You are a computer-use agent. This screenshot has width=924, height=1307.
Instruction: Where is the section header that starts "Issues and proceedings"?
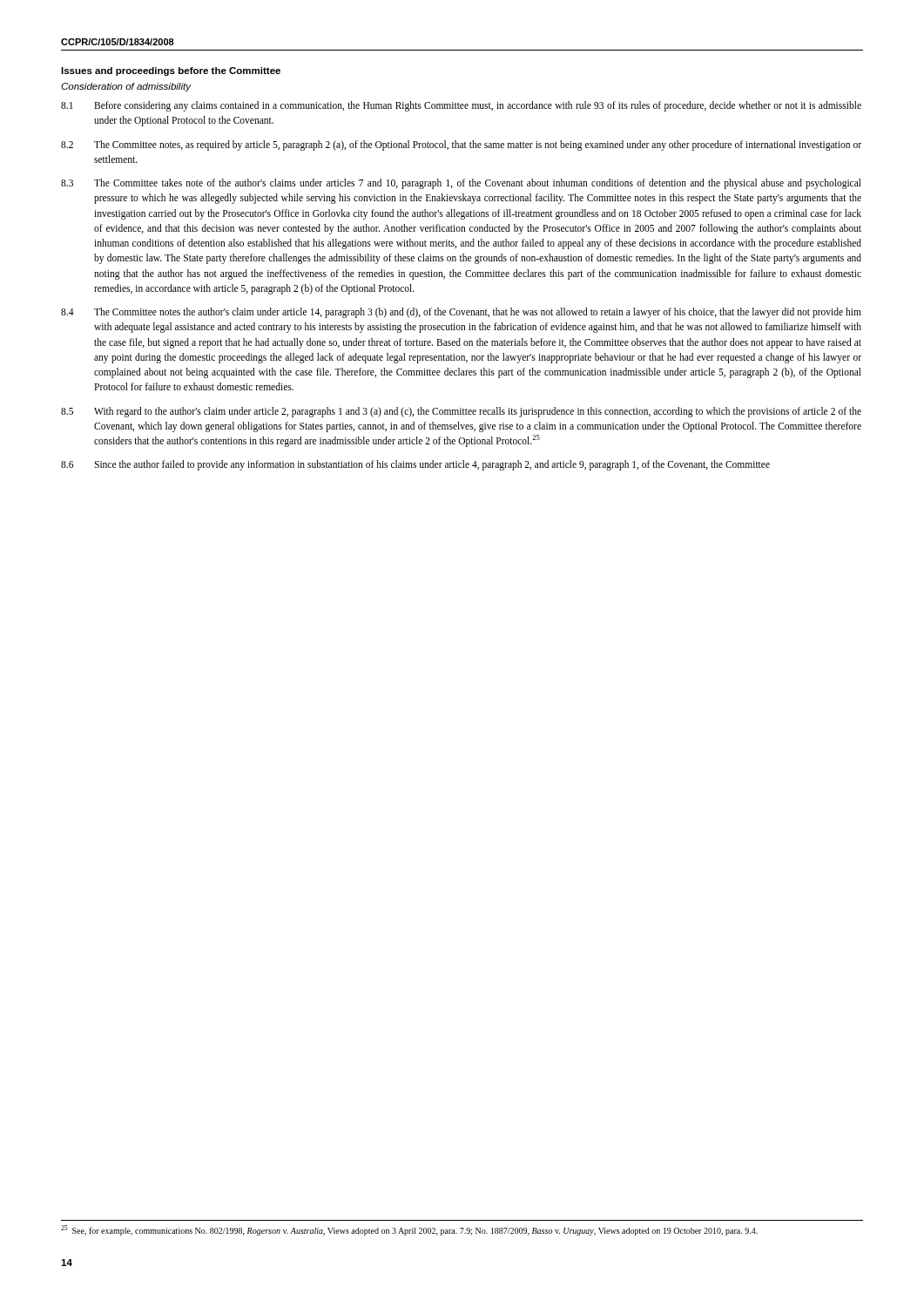(x=171, y=71)
